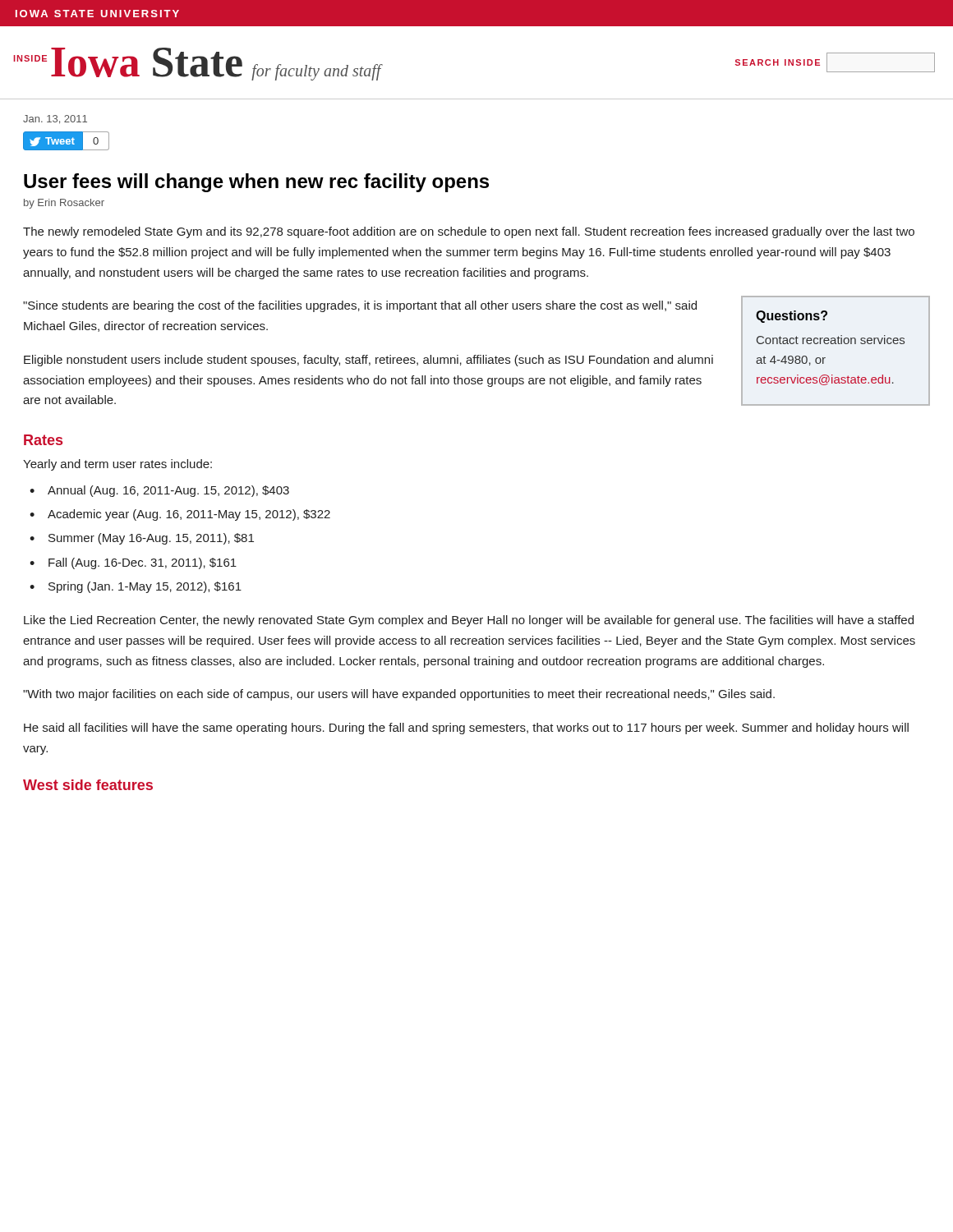This screenshot has width=953, height=1232.
Task: Click where it says "Jan. 13, 2011"
Action: tap(55, 119)
